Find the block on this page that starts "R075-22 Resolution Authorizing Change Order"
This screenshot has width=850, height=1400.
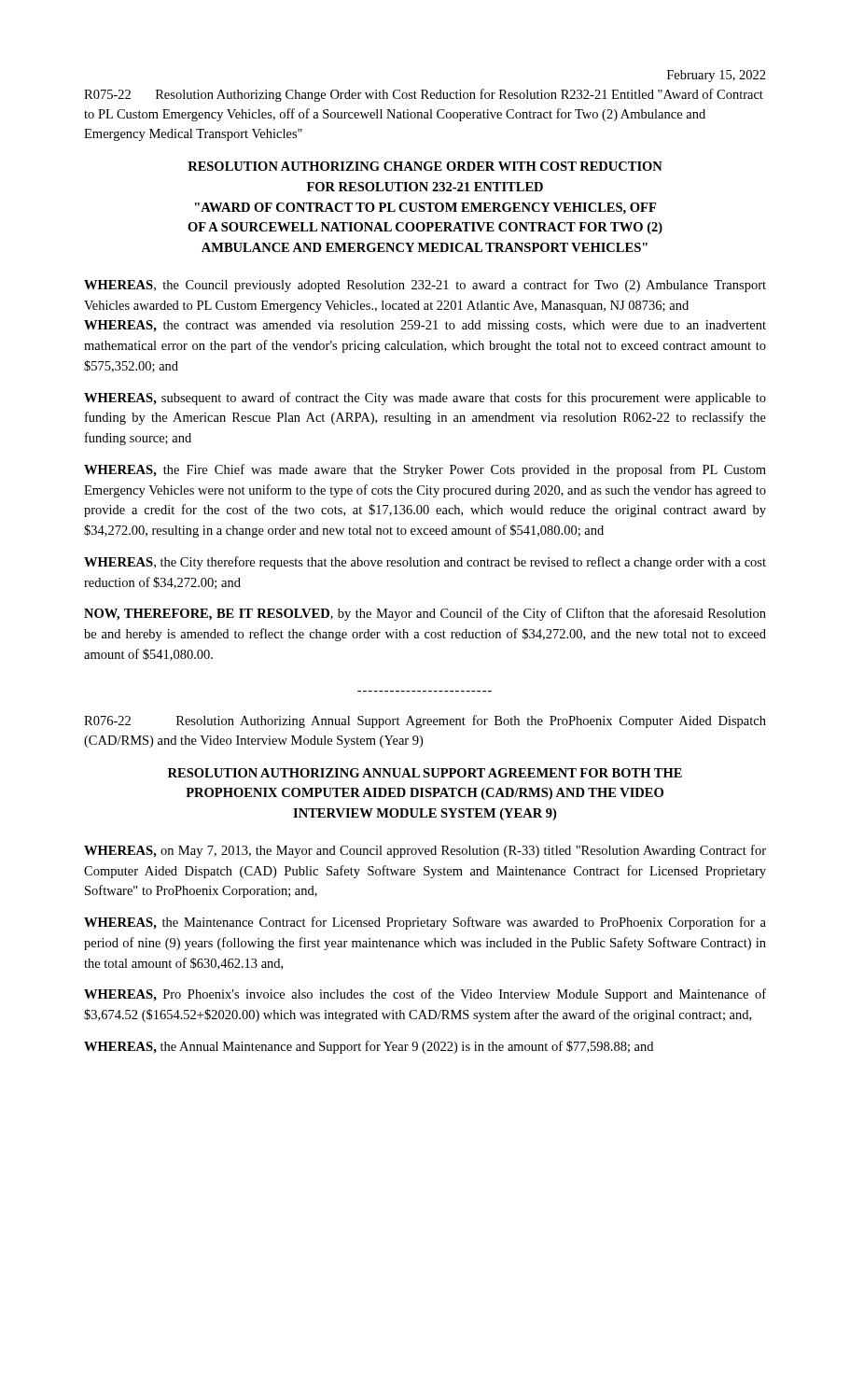[424, 114]
